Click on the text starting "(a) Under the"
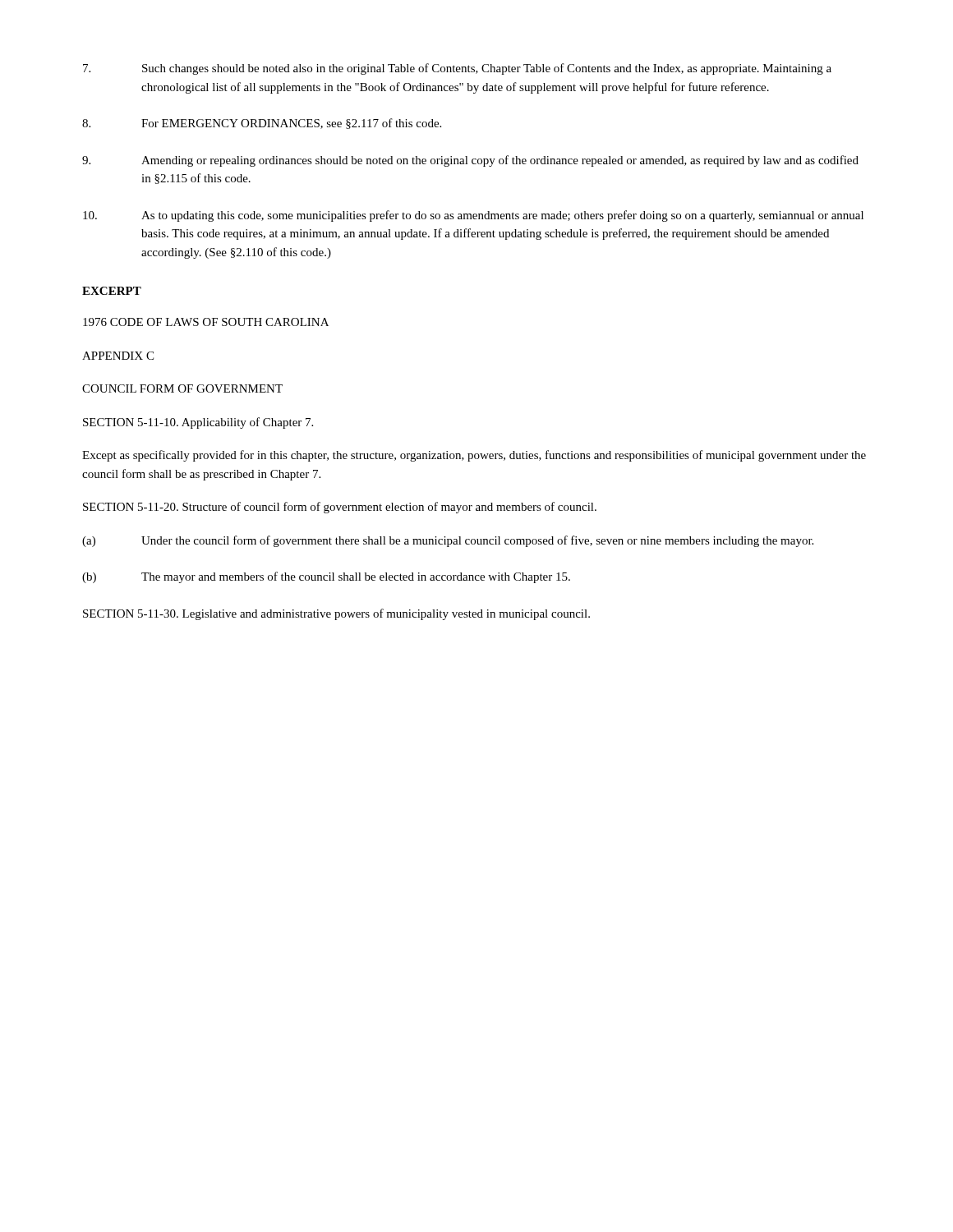Screen dimensions: 1232x953 tap(476, 540)
